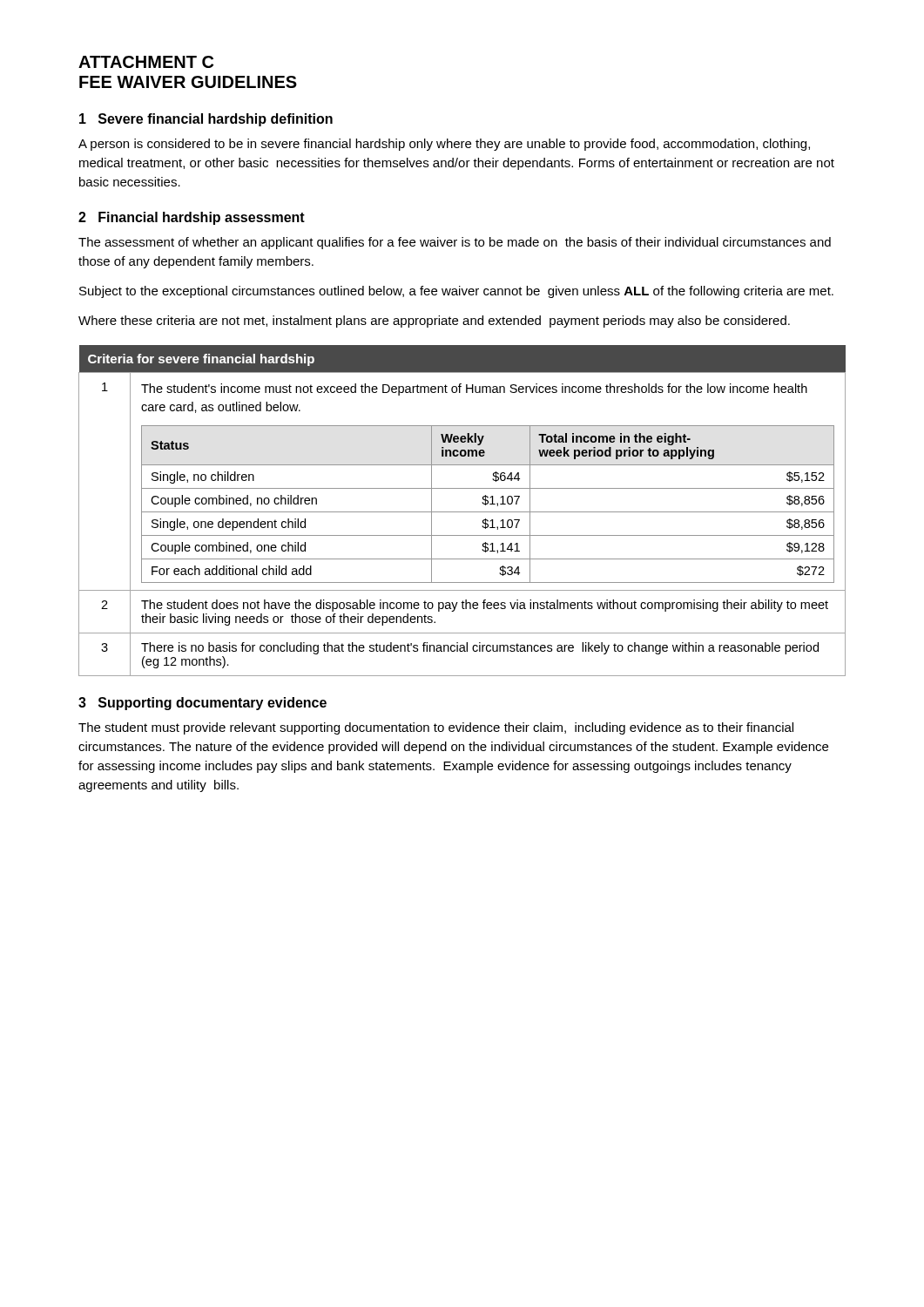
Task: Select the section header that says "2 Financial hardship assessment"
Action: [x=191, y=218]
